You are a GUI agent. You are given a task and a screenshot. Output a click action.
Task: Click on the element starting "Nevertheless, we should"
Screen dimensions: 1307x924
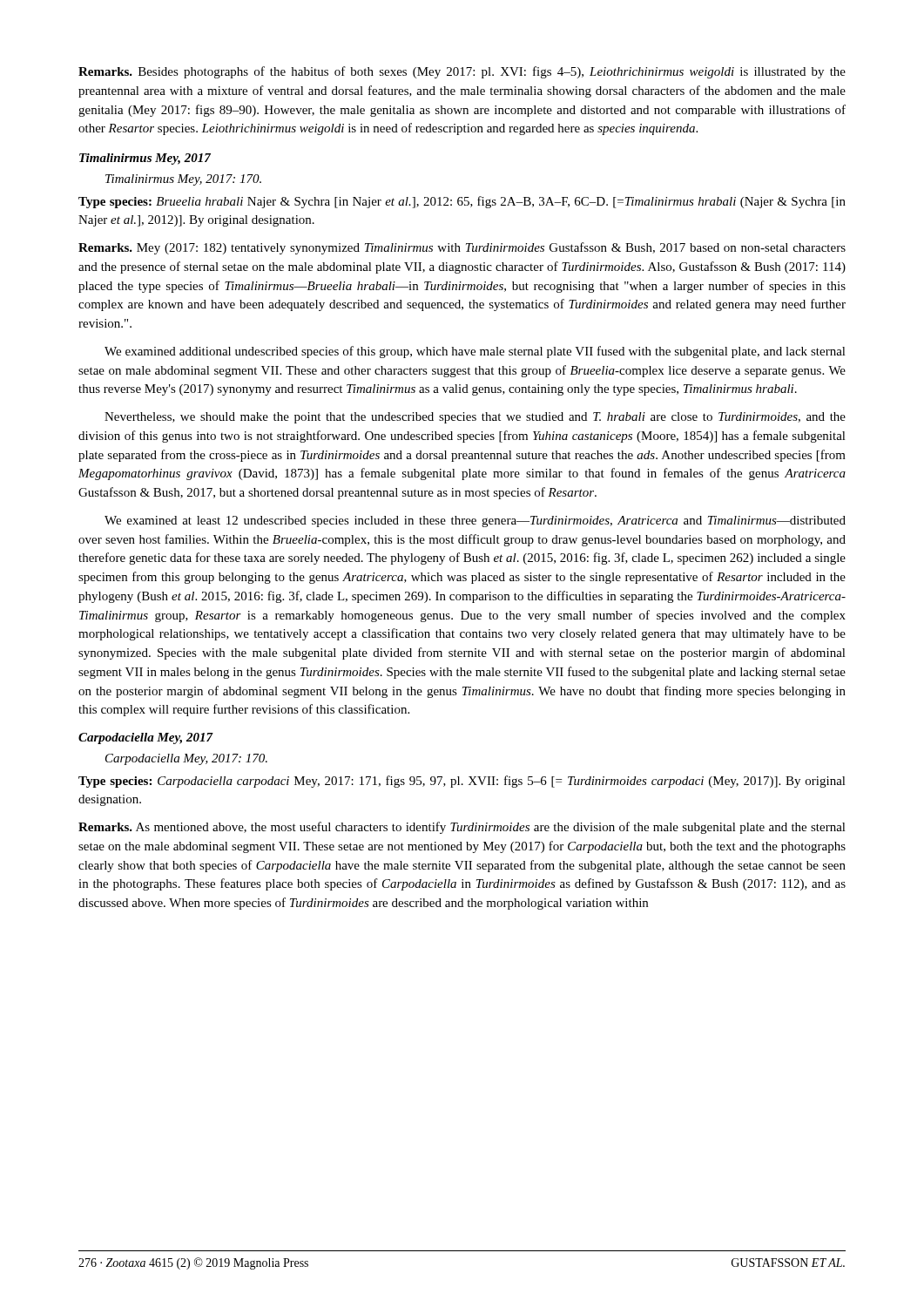tap(462, 455)
